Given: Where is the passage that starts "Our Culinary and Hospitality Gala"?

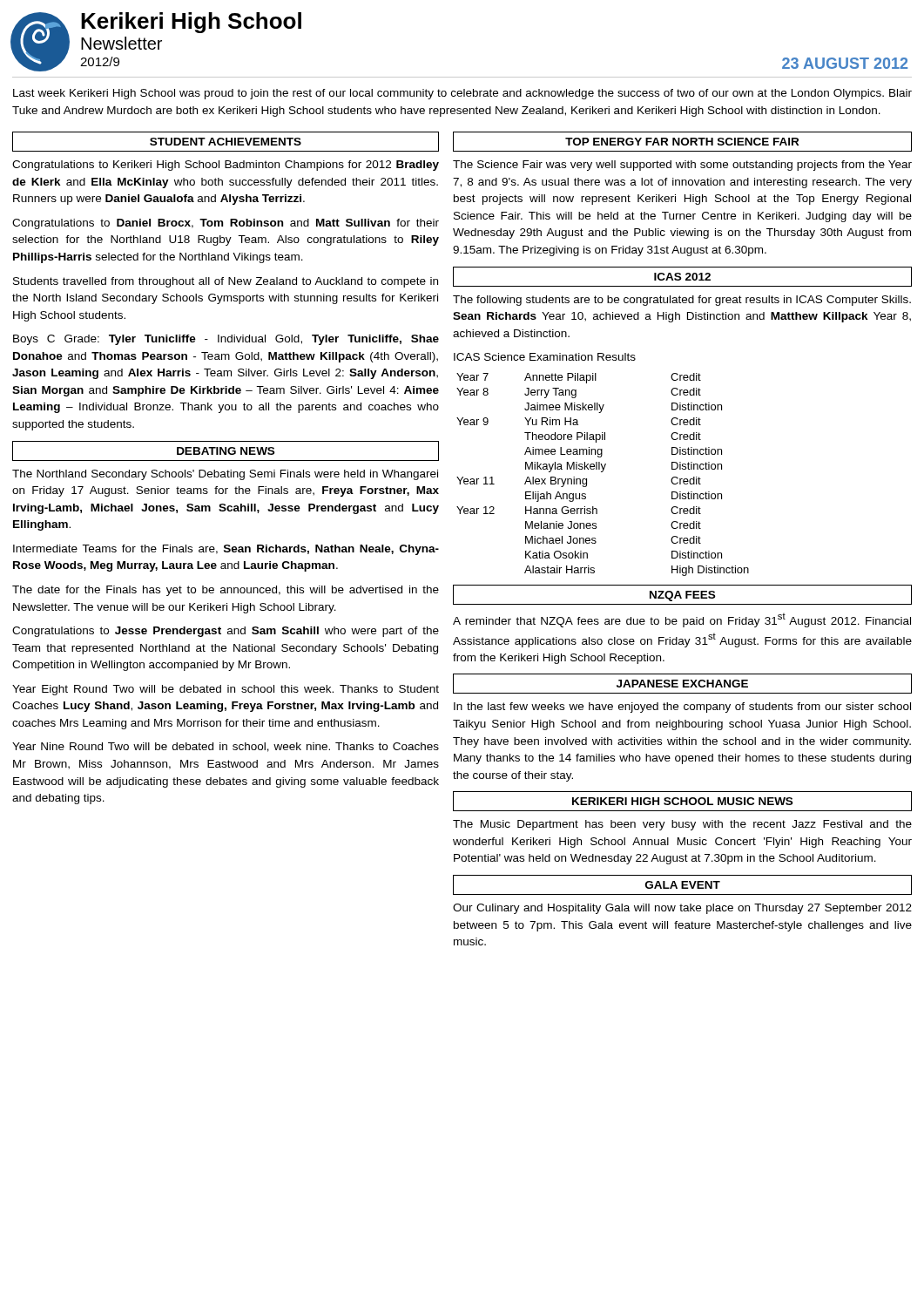Looking at the screenshot, I should click(x=682, y=925).
